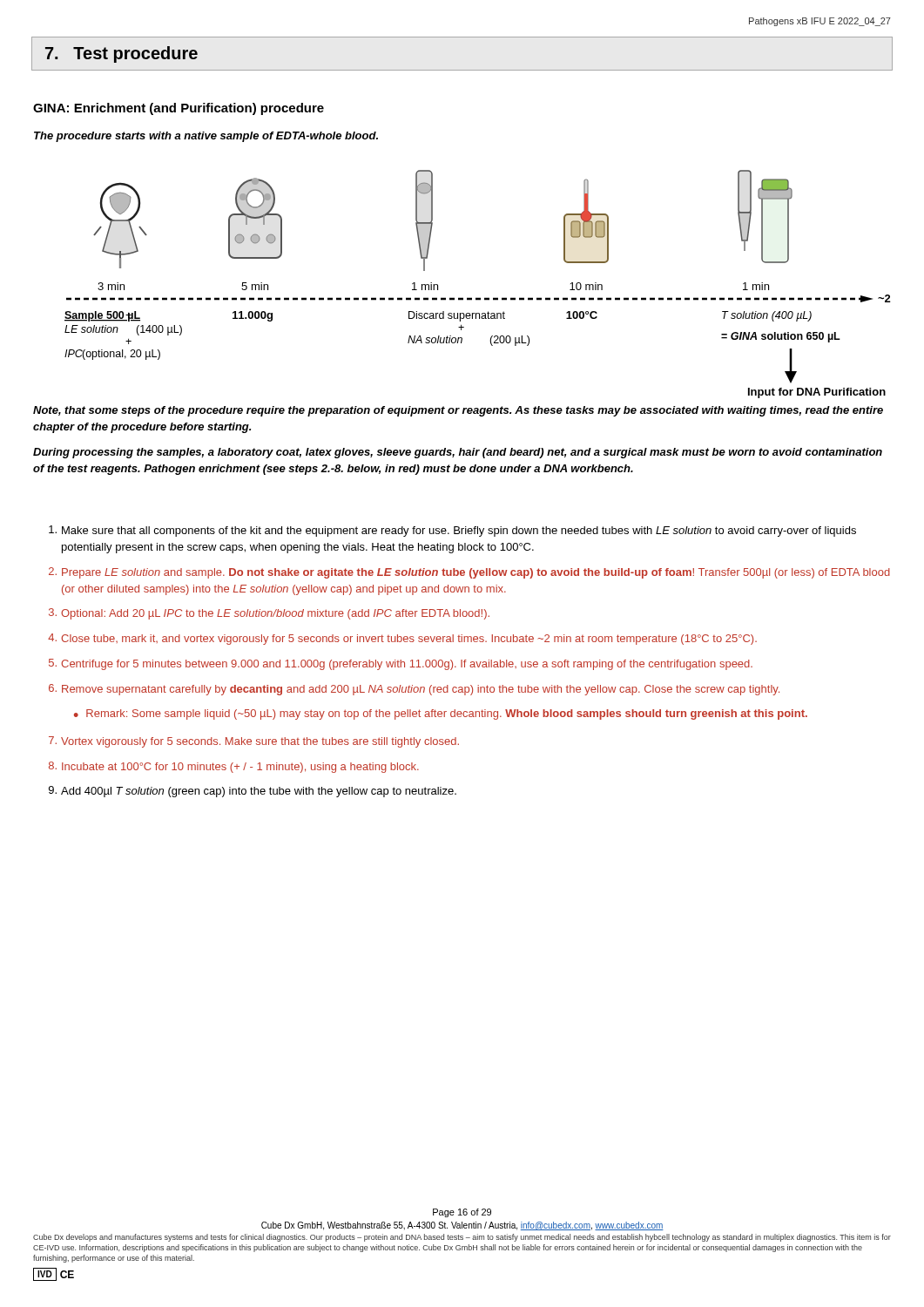Locate the list item containing "3. Optional: Add 20 µL IPC to"
Image resolution: width=924 pixels, height=1307 pixels.
(462, 614)
